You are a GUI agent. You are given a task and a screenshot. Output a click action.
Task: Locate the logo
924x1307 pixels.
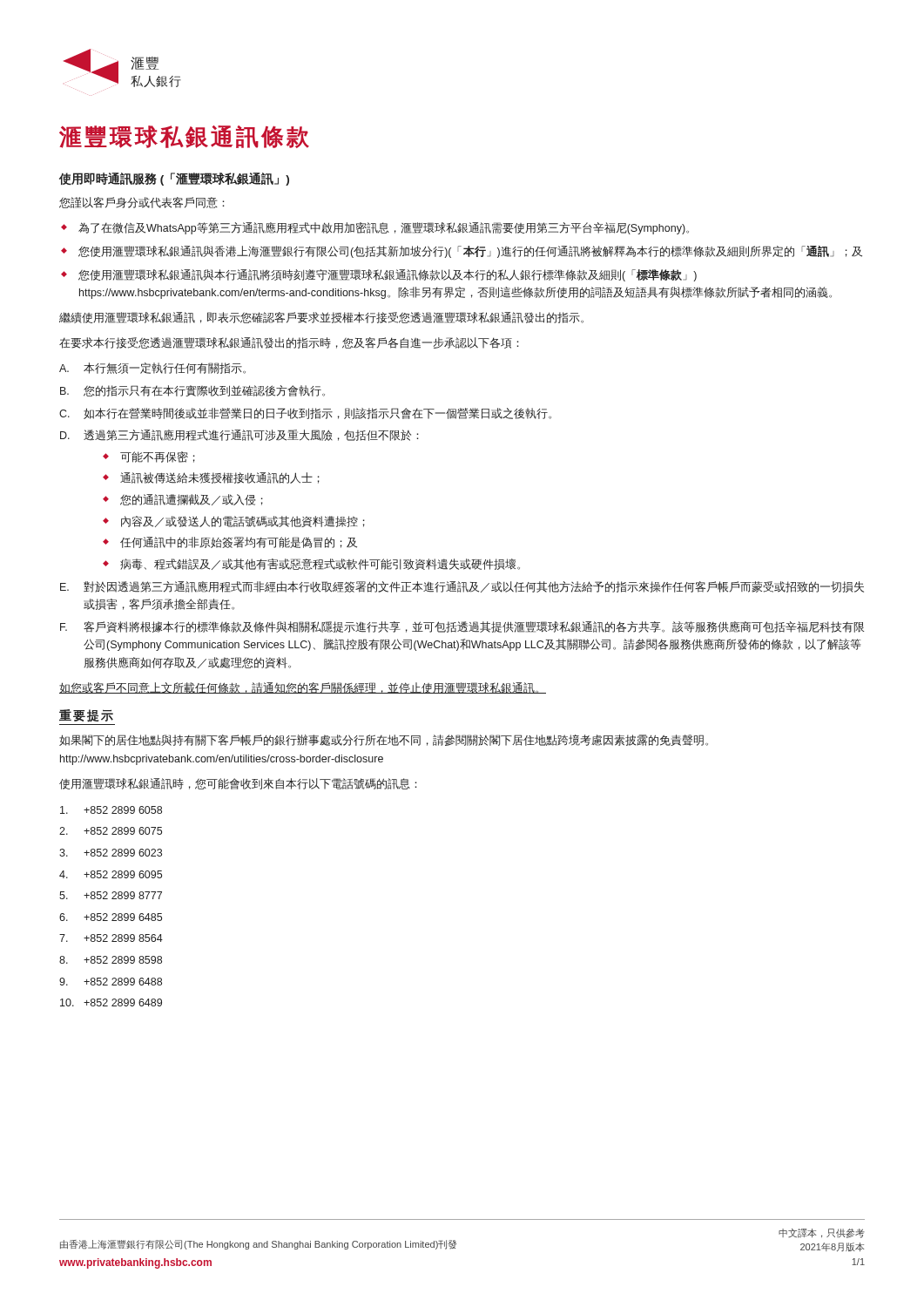[462, 72]
